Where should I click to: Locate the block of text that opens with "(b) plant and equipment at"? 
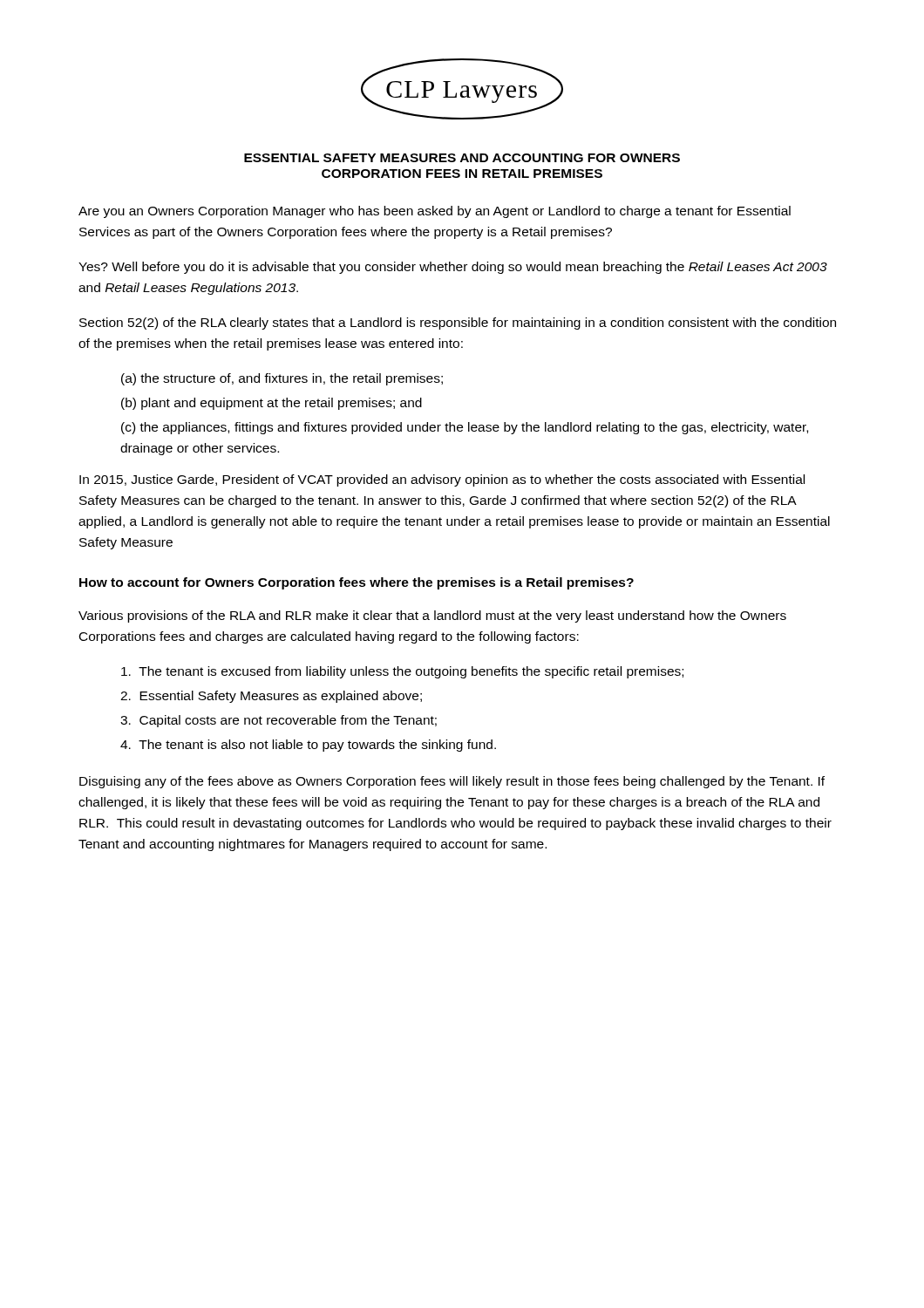[x=271, y=403]
